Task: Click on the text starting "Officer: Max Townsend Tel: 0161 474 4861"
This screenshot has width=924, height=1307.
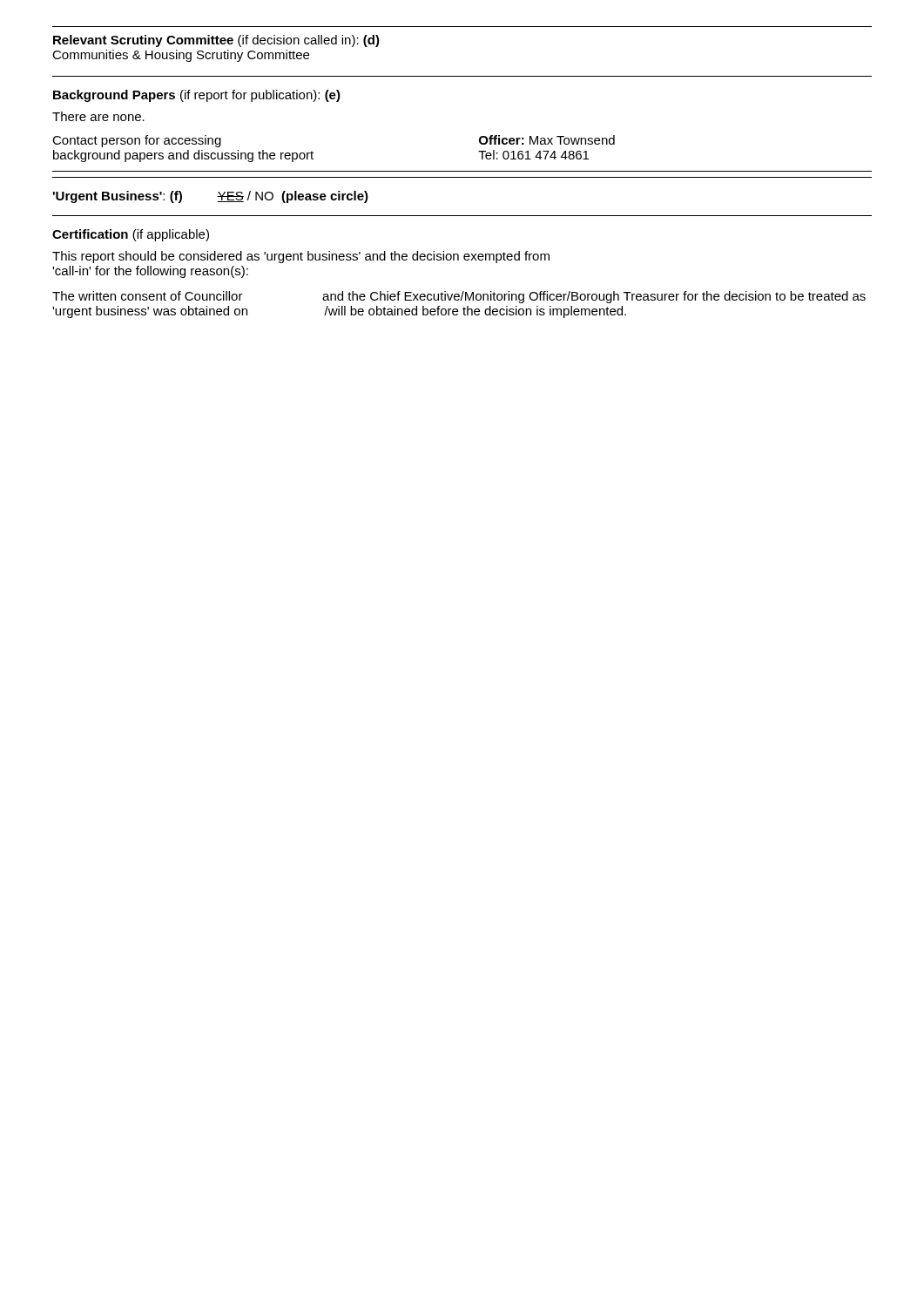Action: coord(547,147)
